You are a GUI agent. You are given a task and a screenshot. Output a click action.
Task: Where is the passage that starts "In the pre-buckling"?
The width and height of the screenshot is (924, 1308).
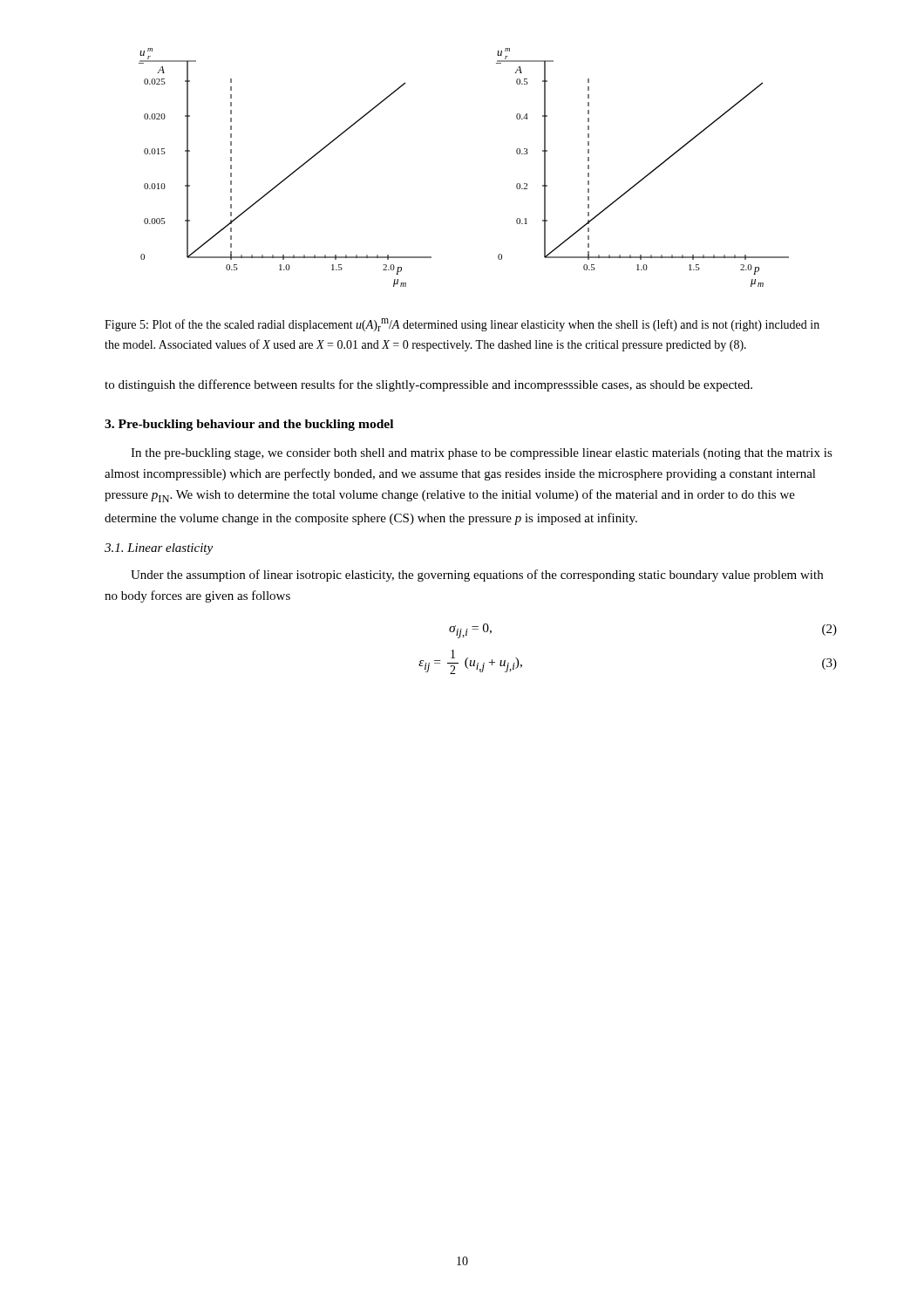pos(468,485)
